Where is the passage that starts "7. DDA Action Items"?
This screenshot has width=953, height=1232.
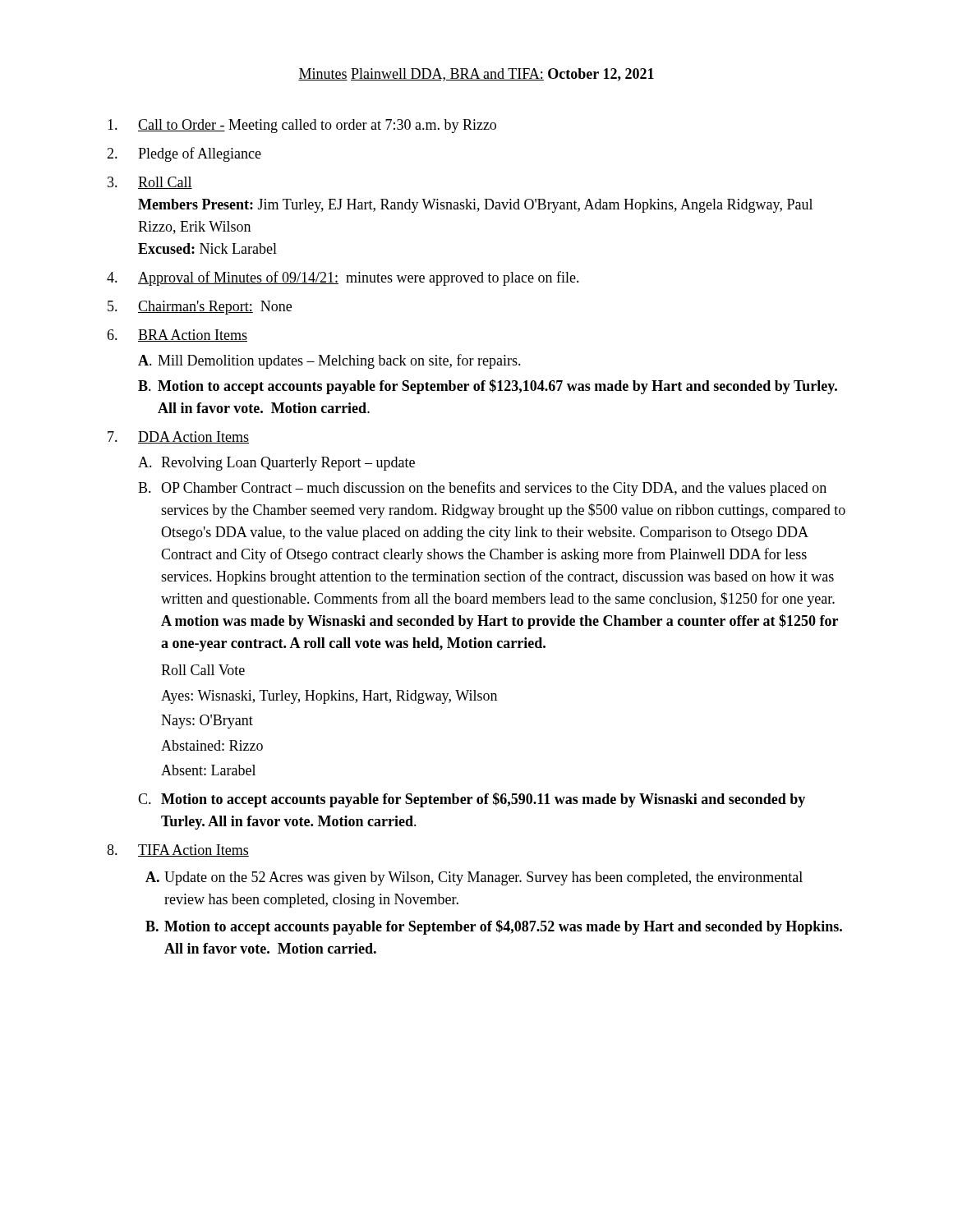point(476,630)
